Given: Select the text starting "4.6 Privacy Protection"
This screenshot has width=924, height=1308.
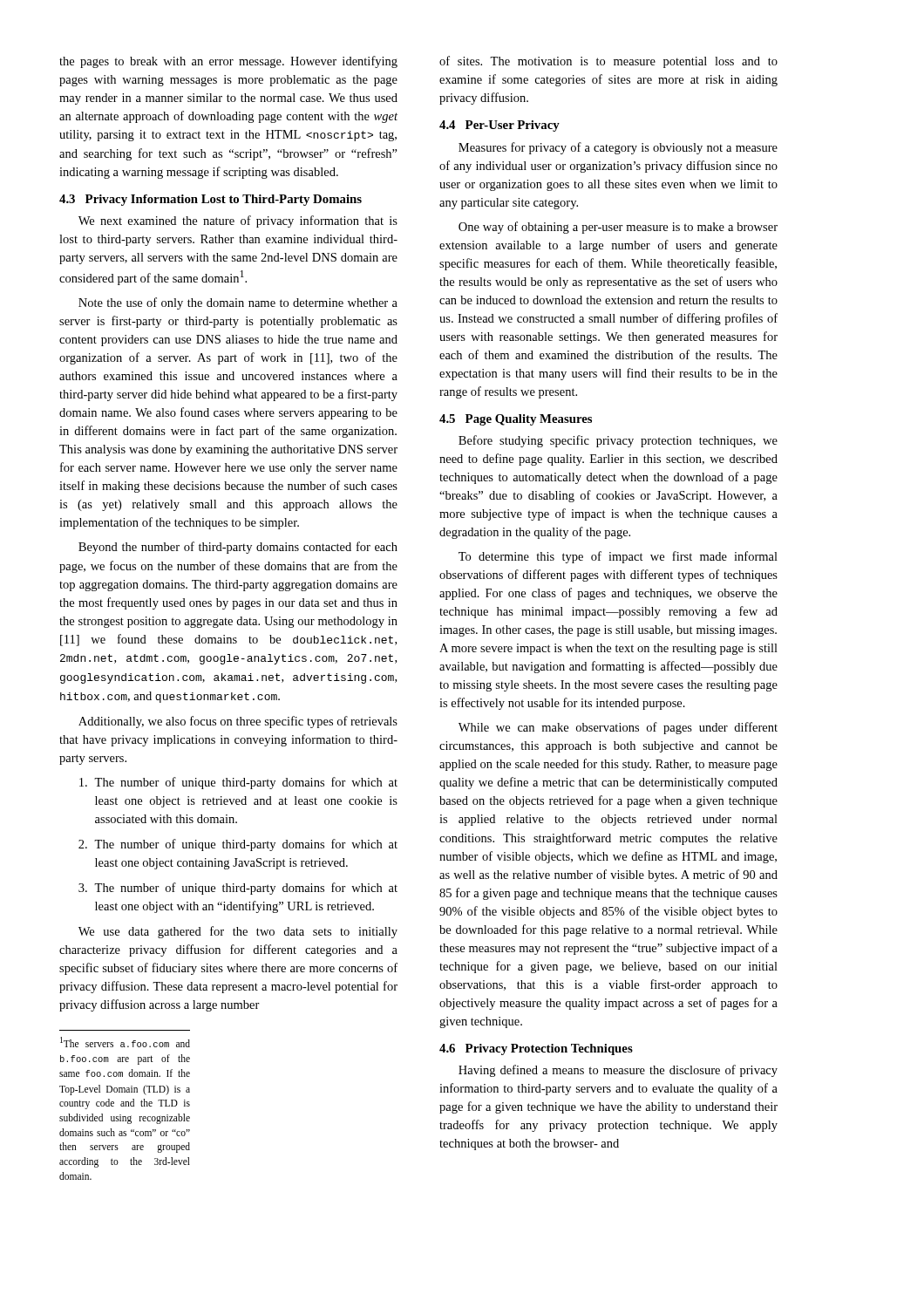Looking at the screenshot, I should click(x=608, y=1048).
